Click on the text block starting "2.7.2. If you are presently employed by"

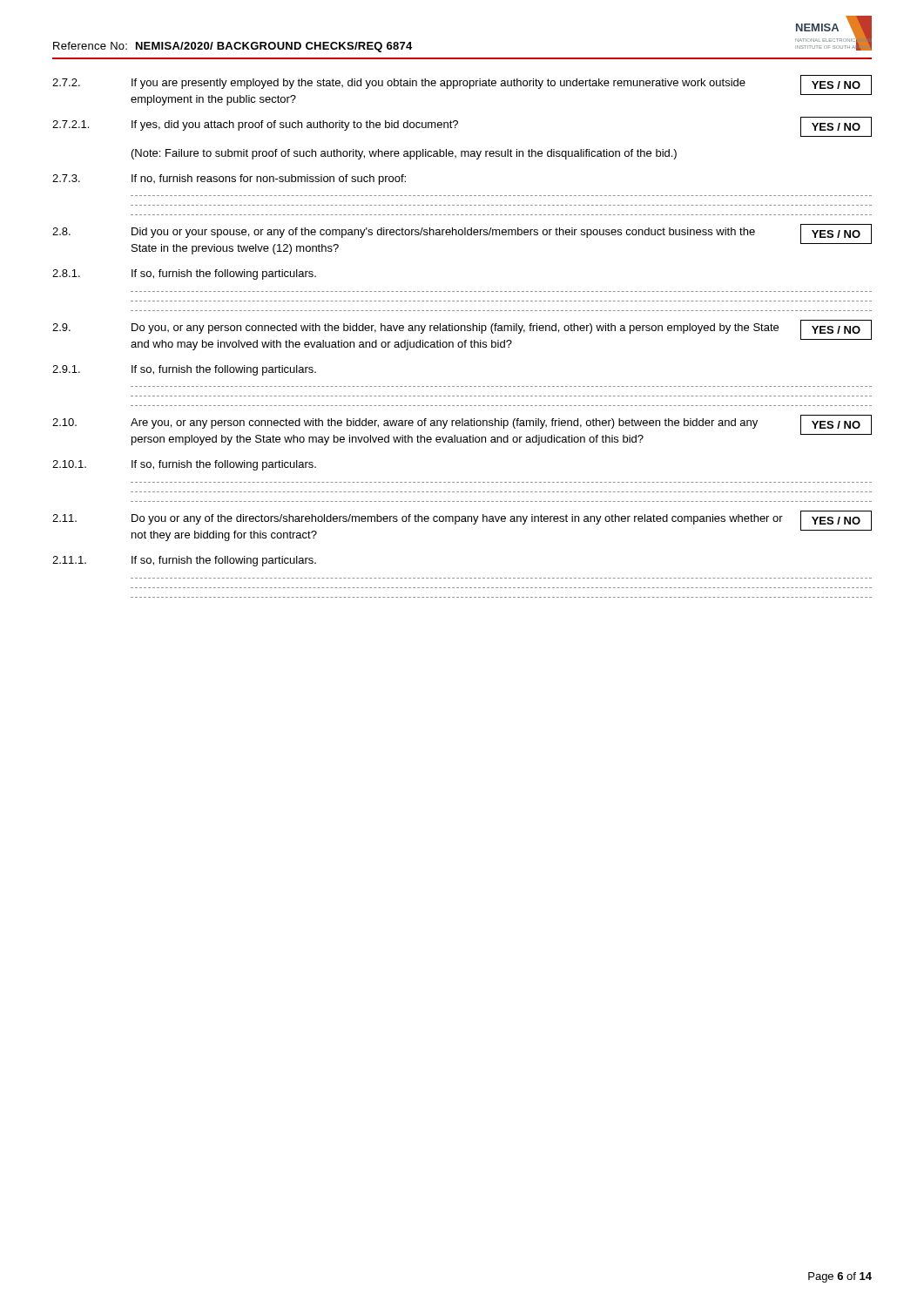462,91
